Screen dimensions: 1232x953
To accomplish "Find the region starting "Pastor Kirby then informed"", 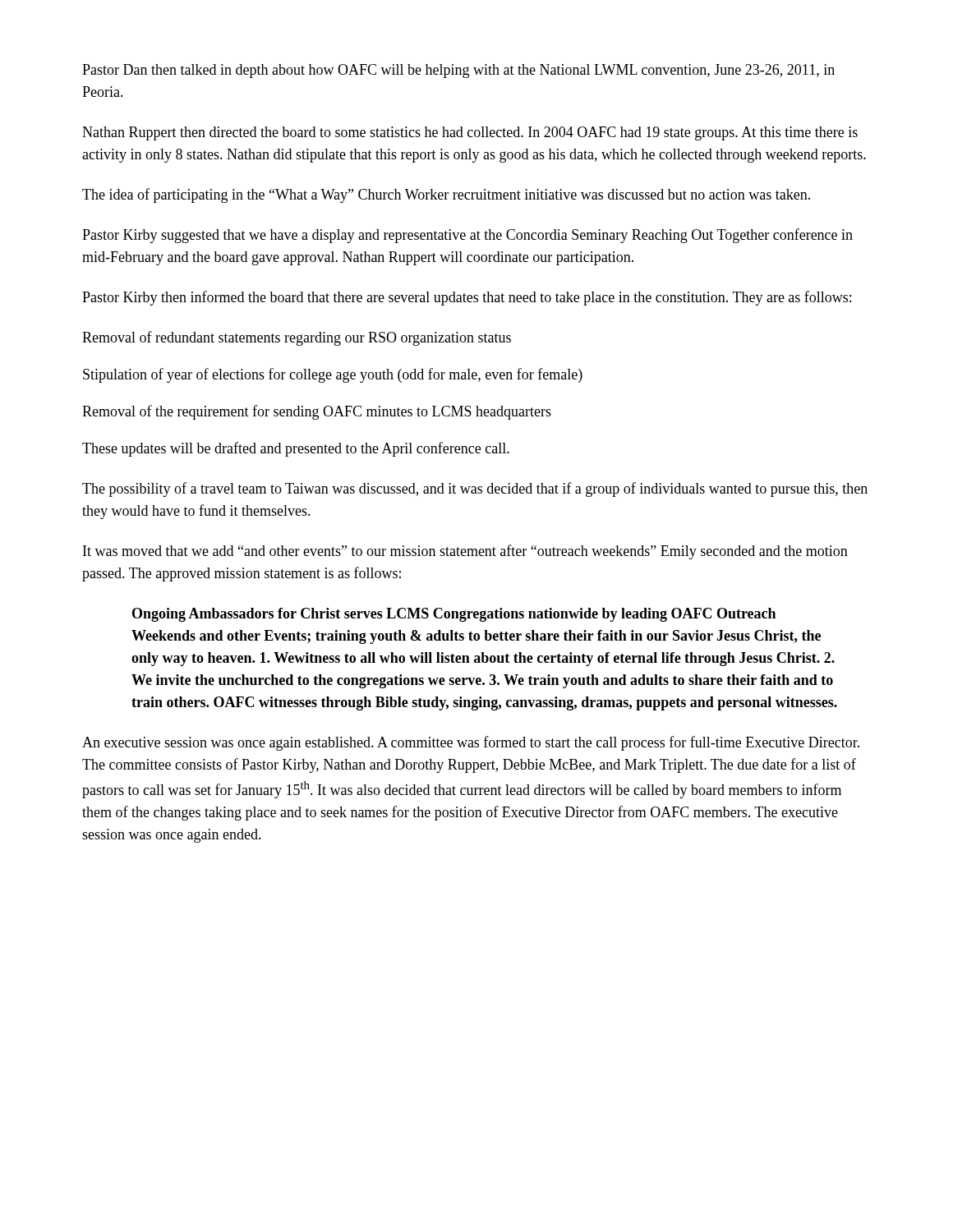I will [467, 297].
